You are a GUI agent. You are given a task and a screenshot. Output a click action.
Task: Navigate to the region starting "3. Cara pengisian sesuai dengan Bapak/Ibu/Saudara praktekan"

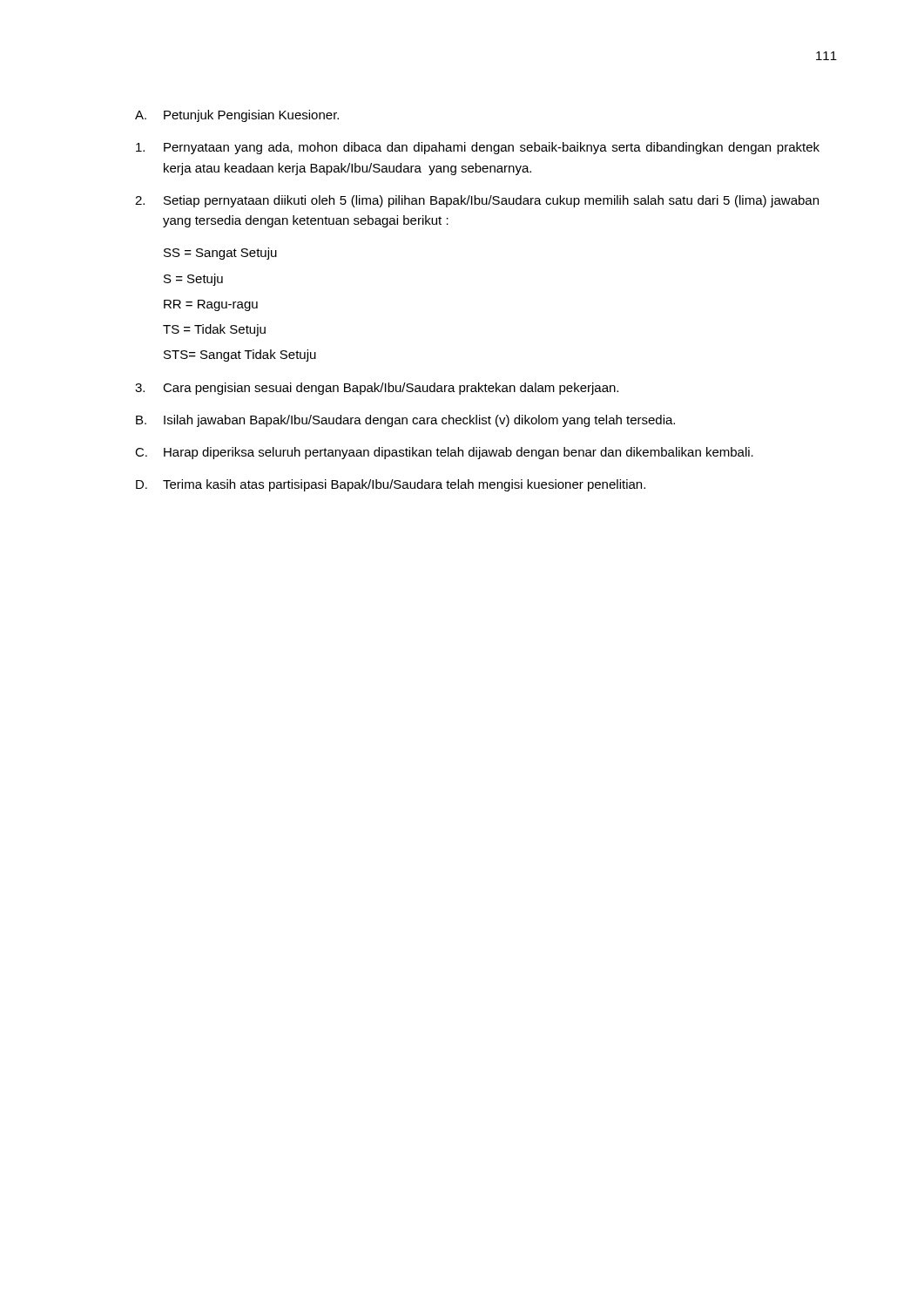pos(477,387)
